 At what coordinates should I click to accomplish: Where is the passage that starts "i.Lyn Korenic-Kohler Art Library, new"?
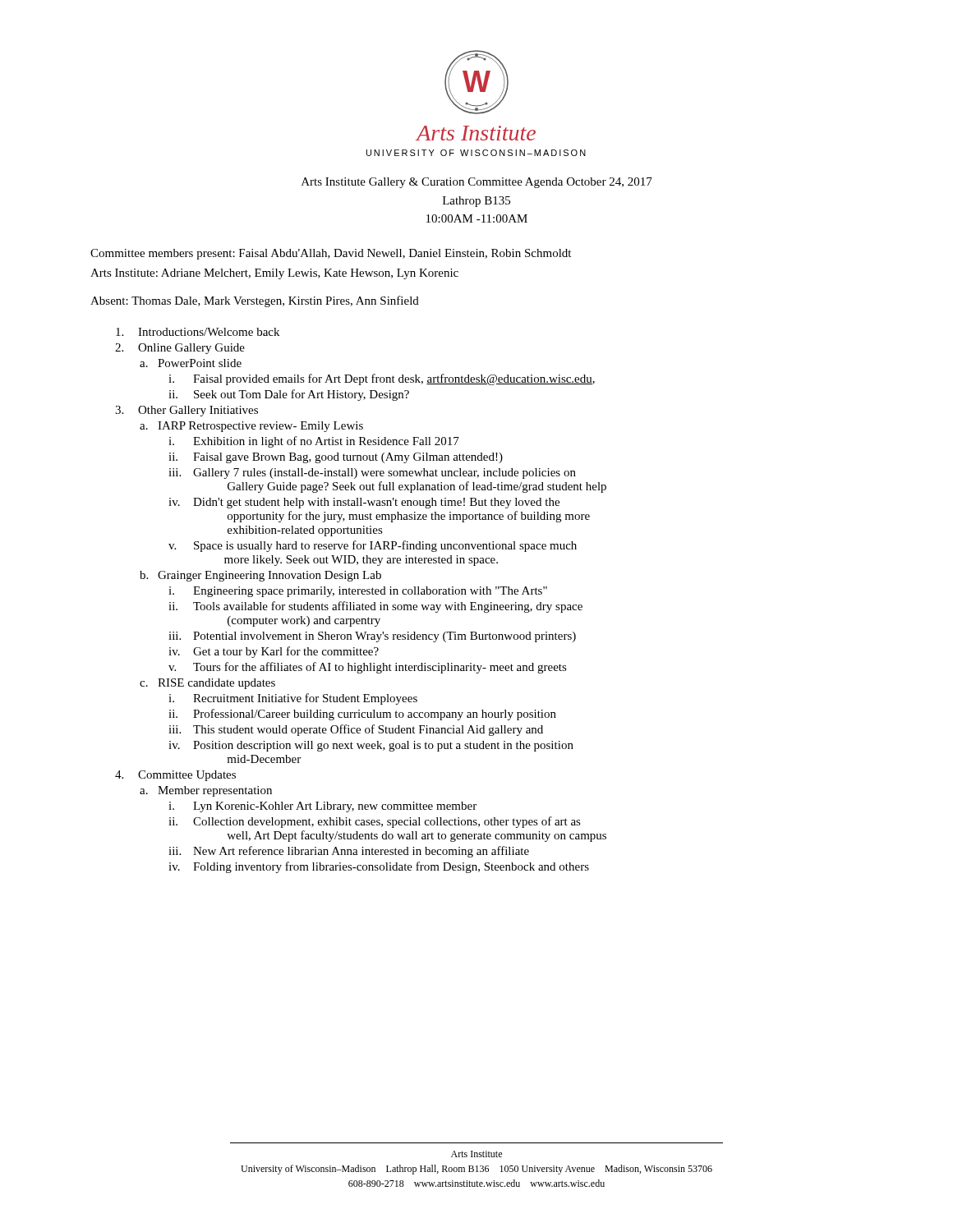pos(322,807)
